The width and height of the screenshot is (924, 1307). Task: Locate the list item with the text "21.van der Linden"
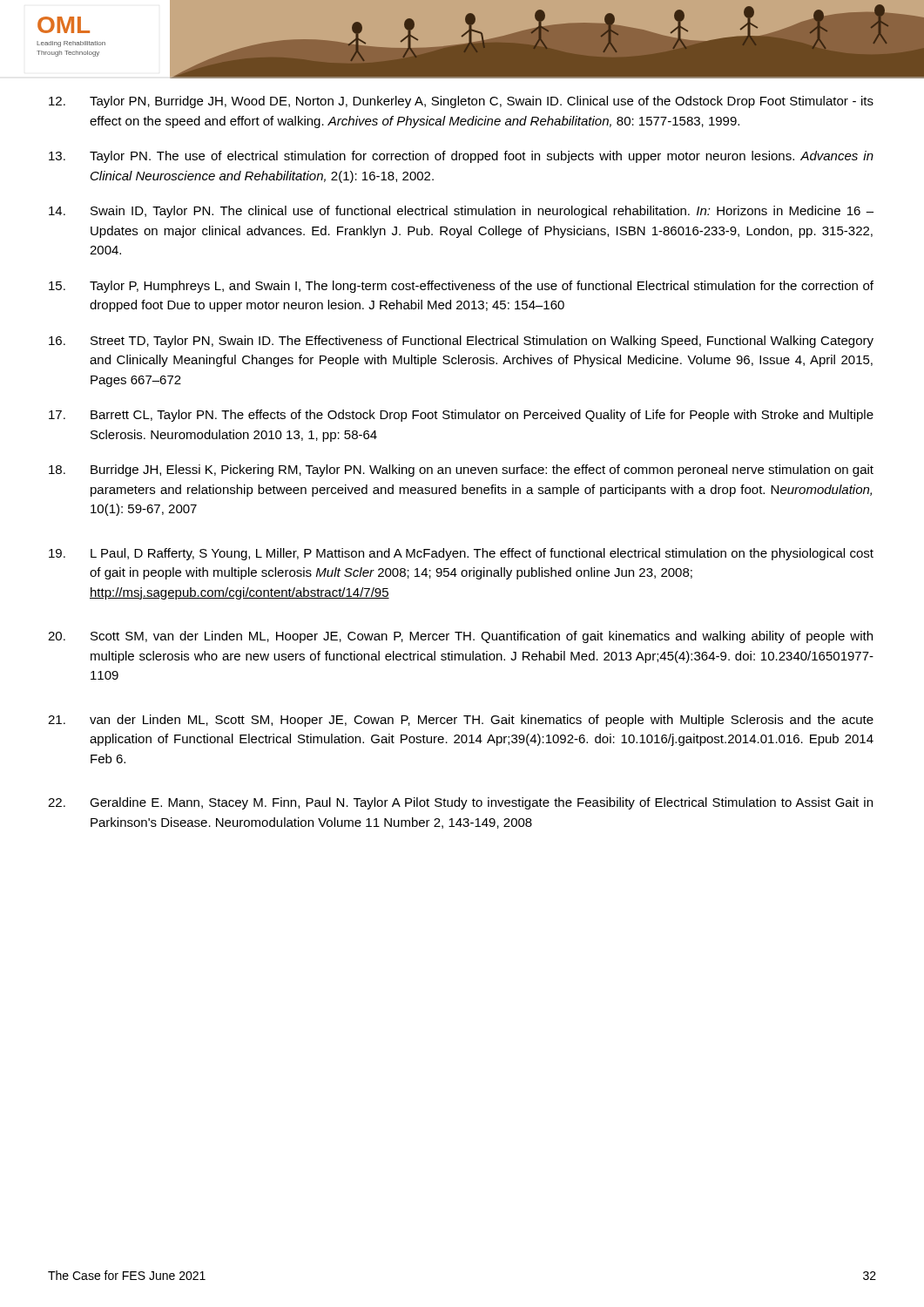pyautogui.click(x=461, y=739)
